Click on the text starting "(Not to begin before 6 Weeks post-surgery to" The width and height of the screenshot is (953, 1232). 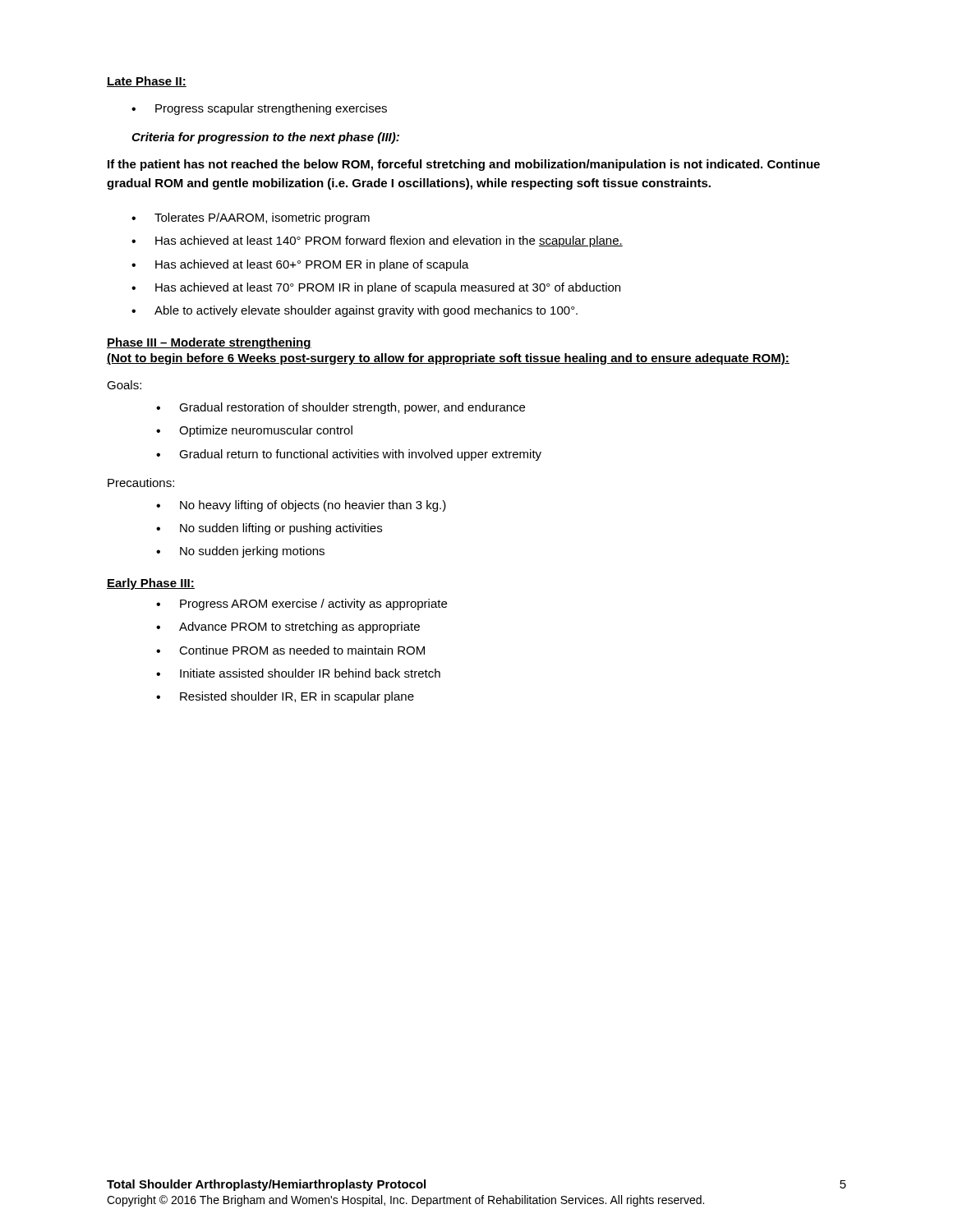pyautogui.click(x=448, y=358)
